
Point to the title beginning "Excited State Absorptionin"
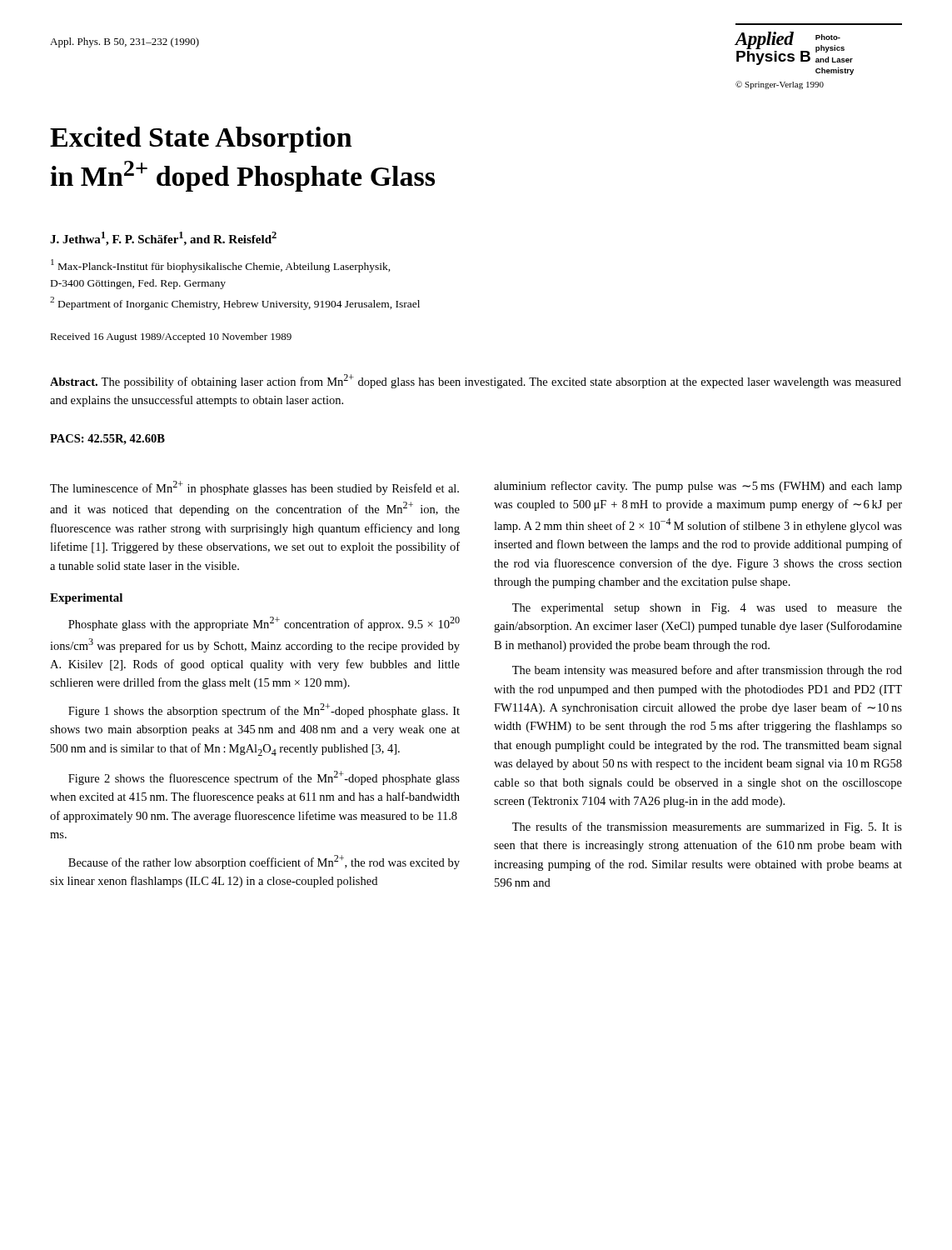click(243, 157)
